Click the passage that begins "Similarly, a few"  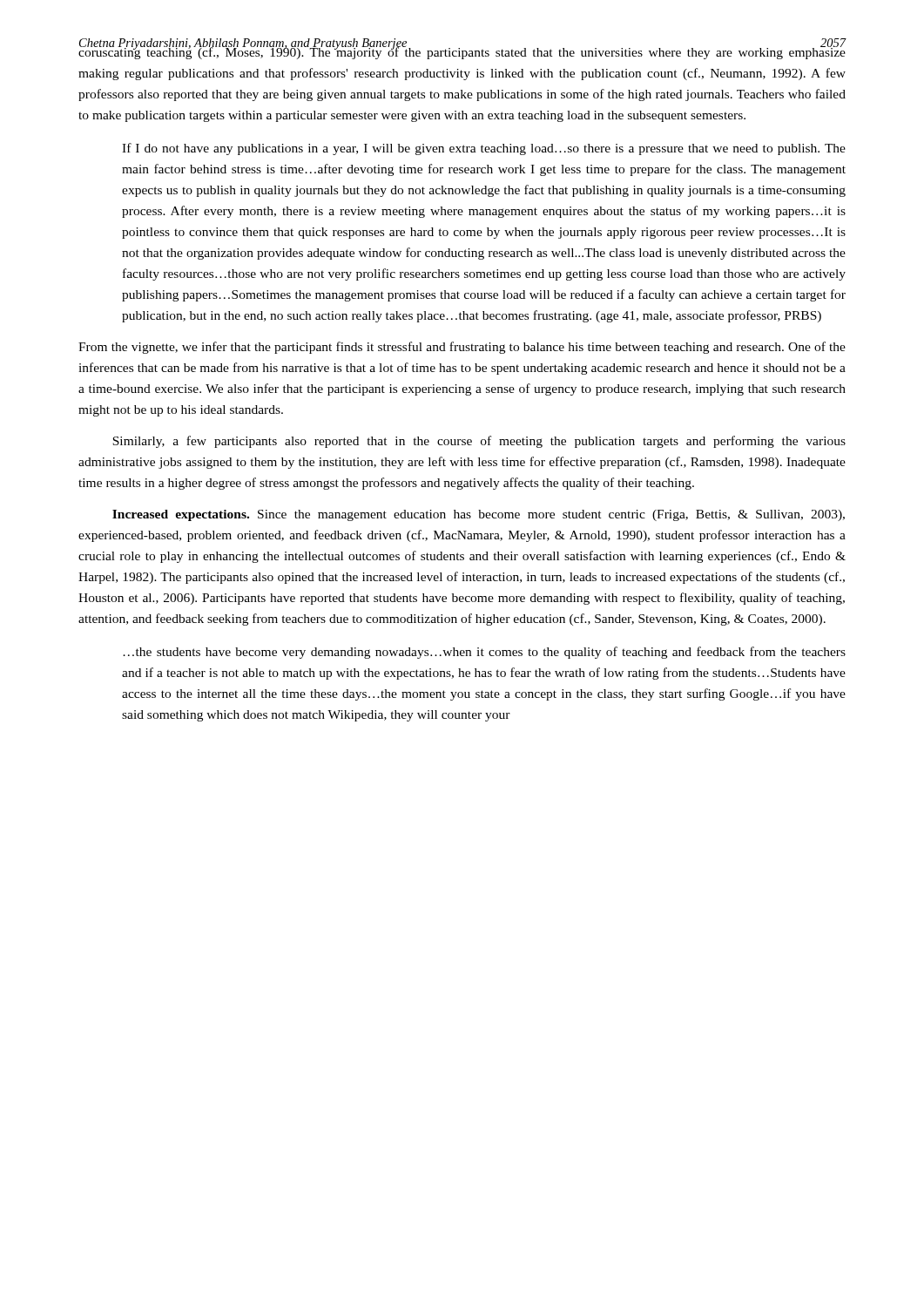pyautogui.click(x=462, y=462)
